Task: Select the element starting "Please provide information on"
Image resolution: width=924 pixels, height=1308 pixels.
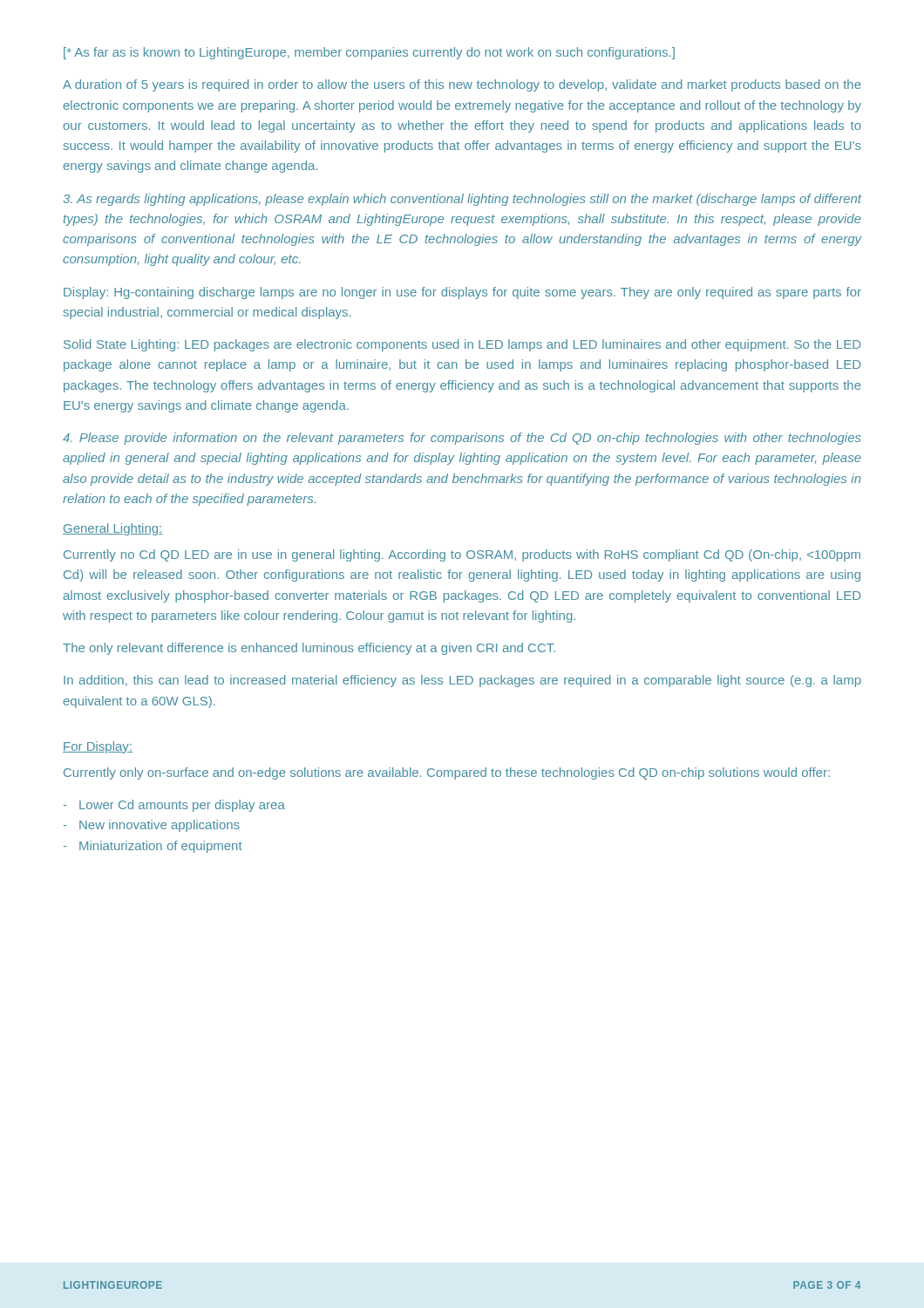Action: click(462, 468)
